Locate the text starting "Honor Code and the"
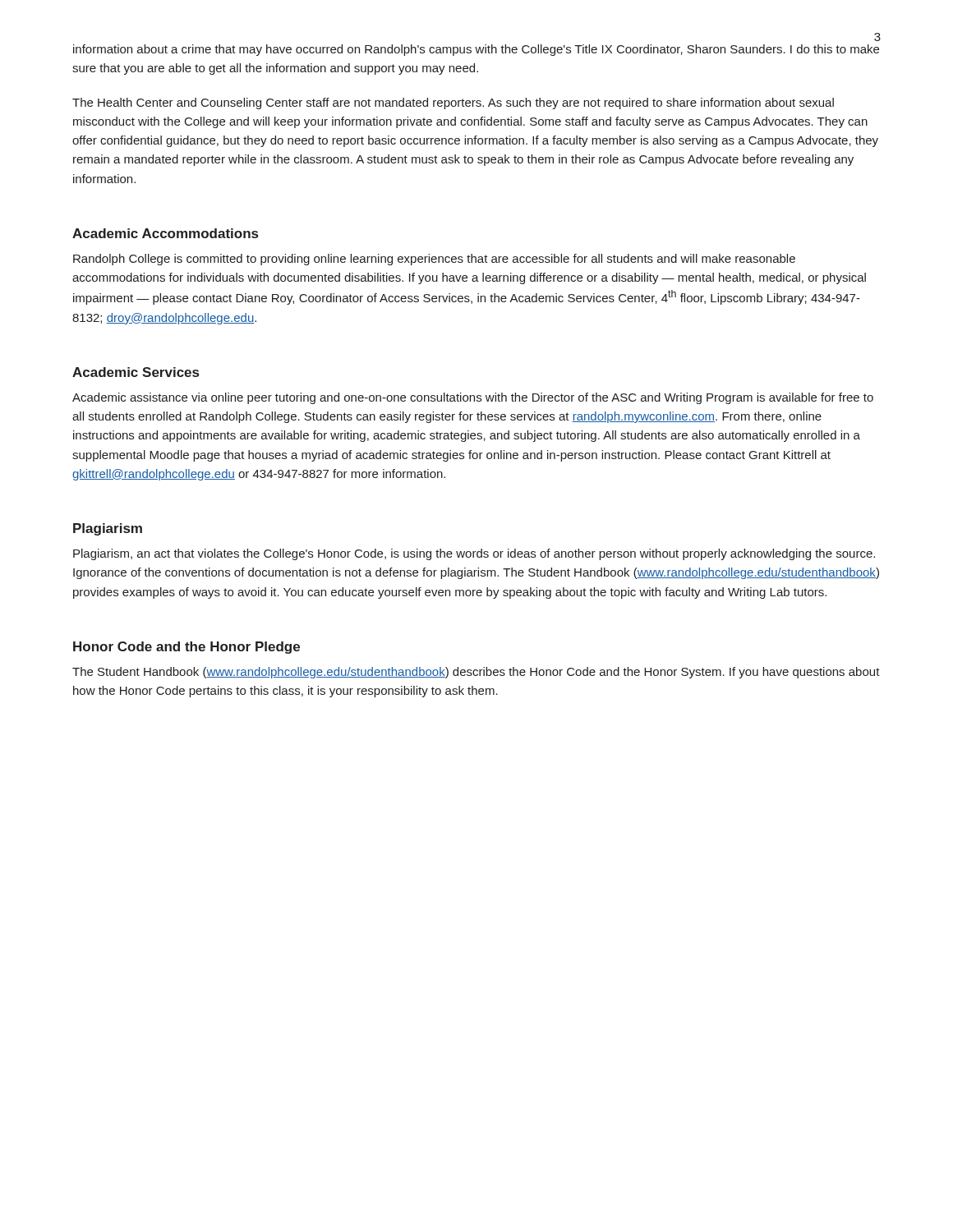953x1232 pixels. coord(186,647)
